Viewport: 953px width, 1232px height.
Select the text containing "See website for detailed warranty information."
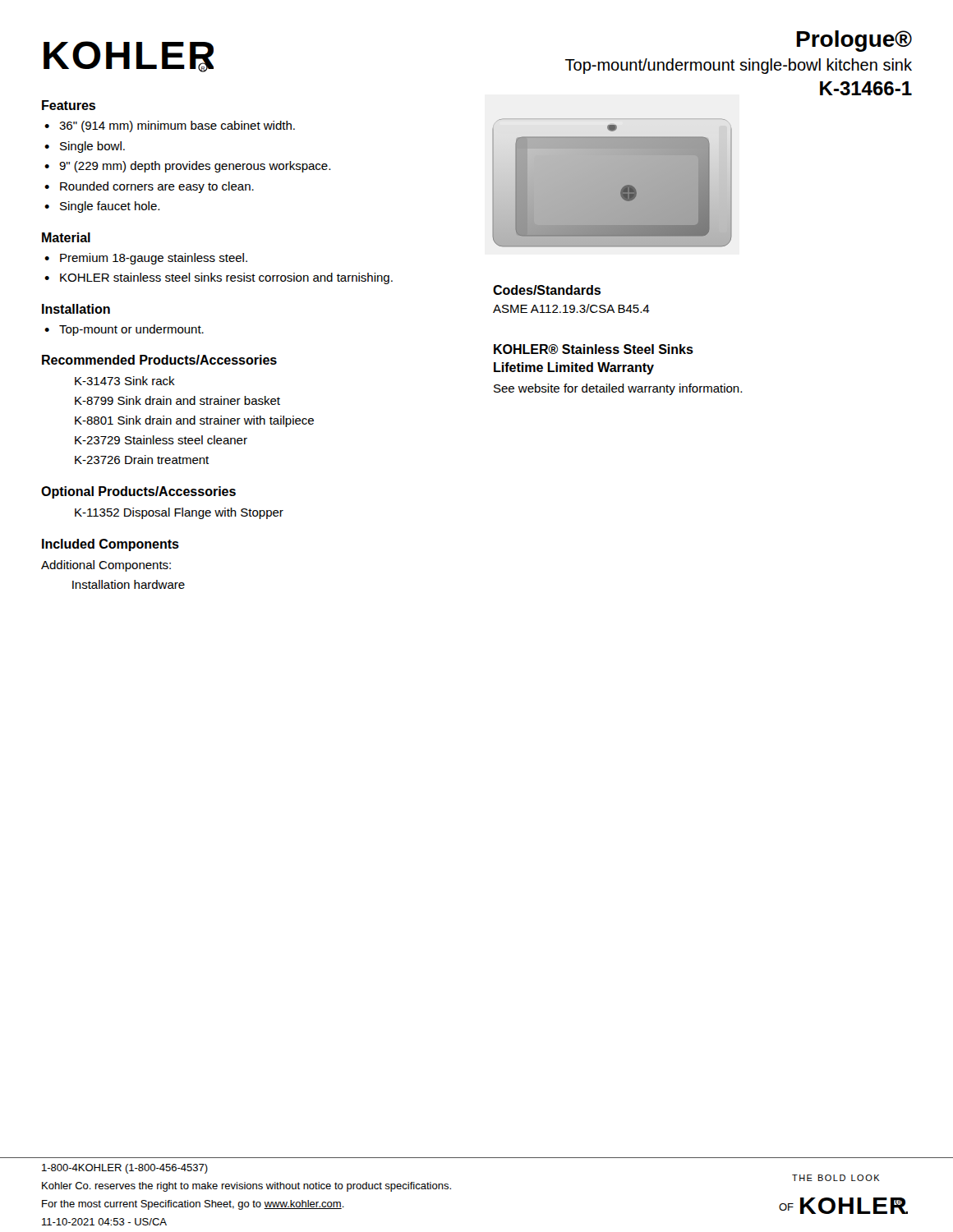pos(618,388)
